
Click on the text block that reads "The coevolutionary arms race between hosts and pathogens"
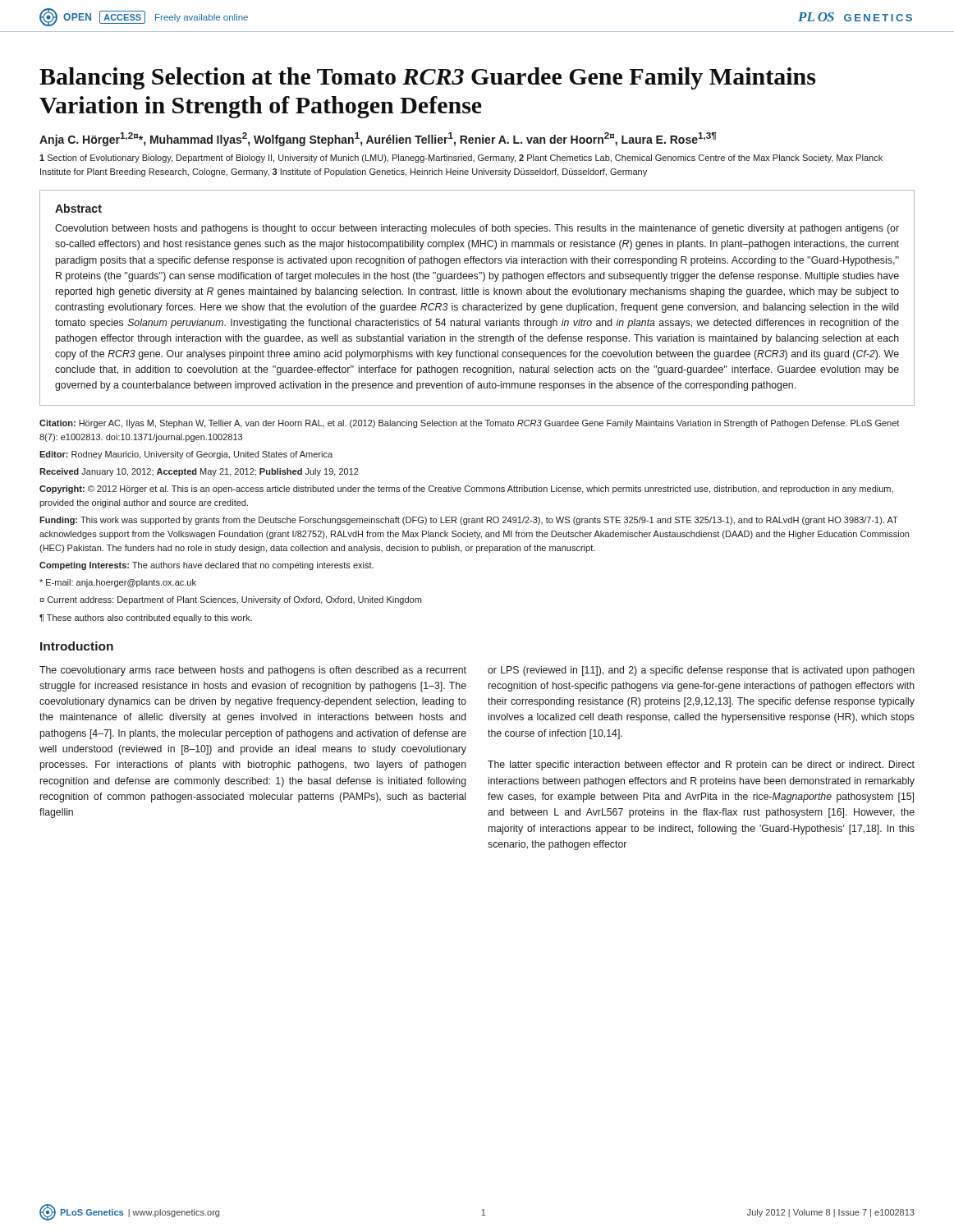253,741
